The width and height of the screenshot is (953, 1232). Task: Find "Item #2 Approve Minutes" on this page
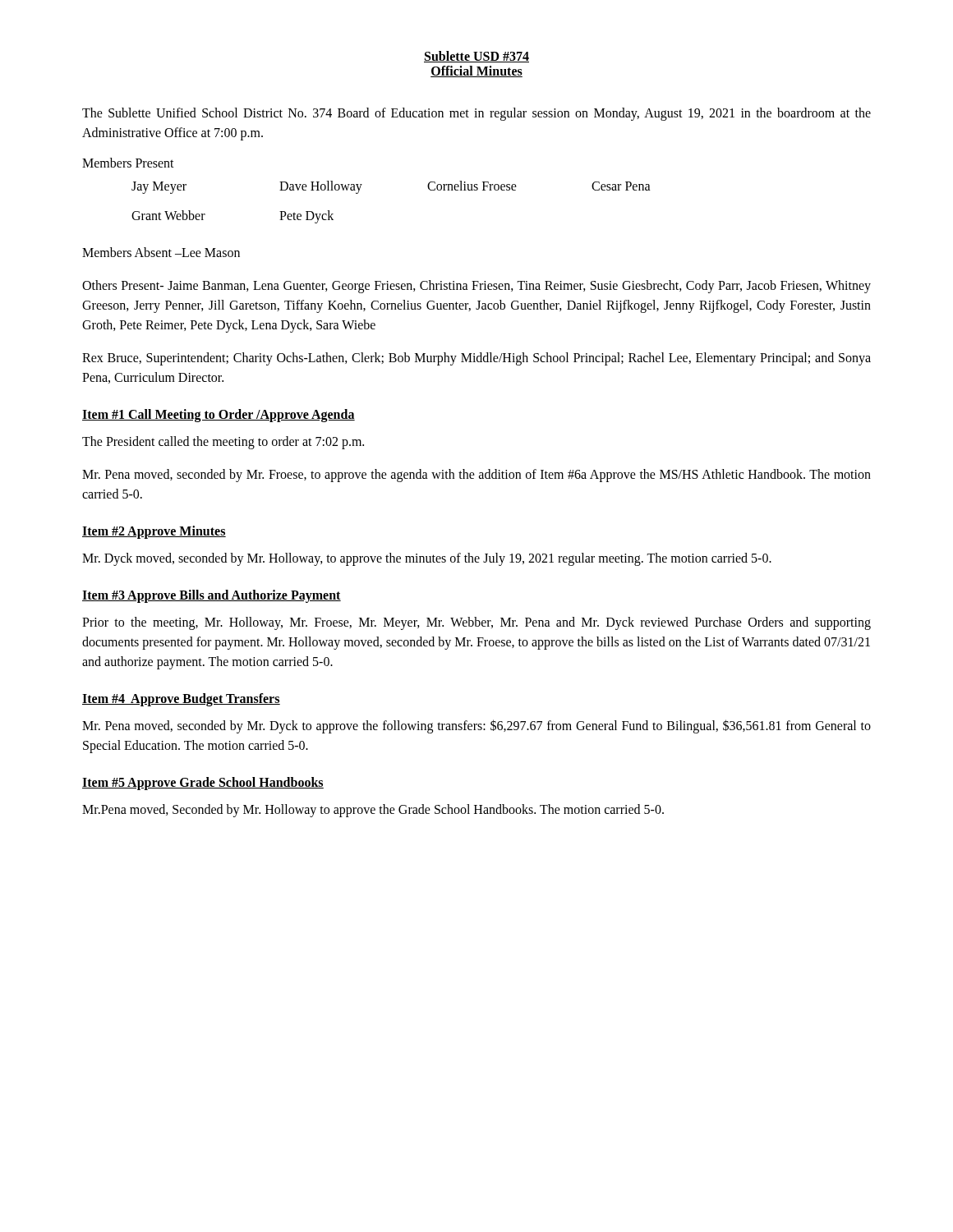(x=154, y=531)
